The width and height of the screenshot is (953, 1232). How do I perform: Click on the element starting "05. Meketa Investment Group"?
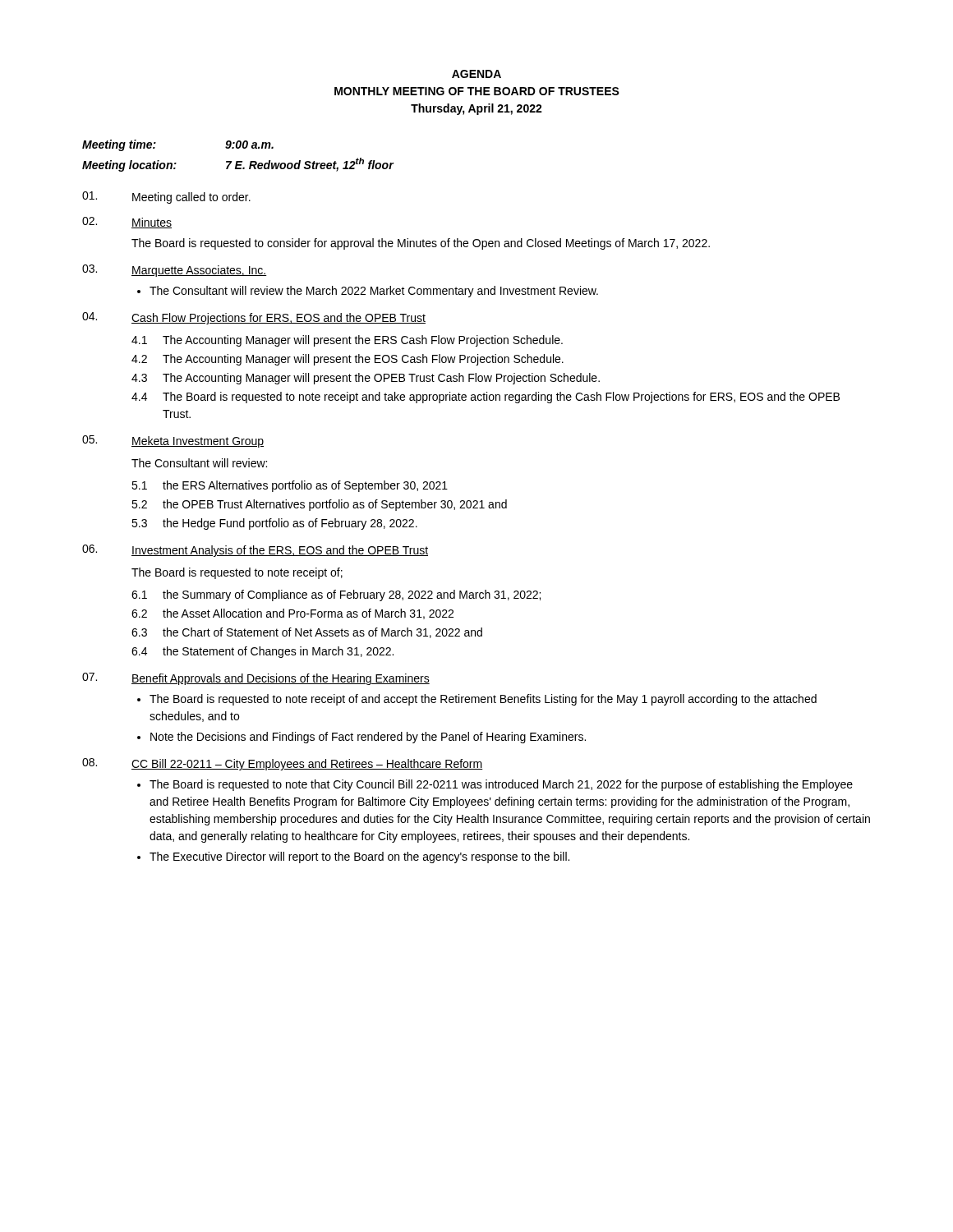173,441
